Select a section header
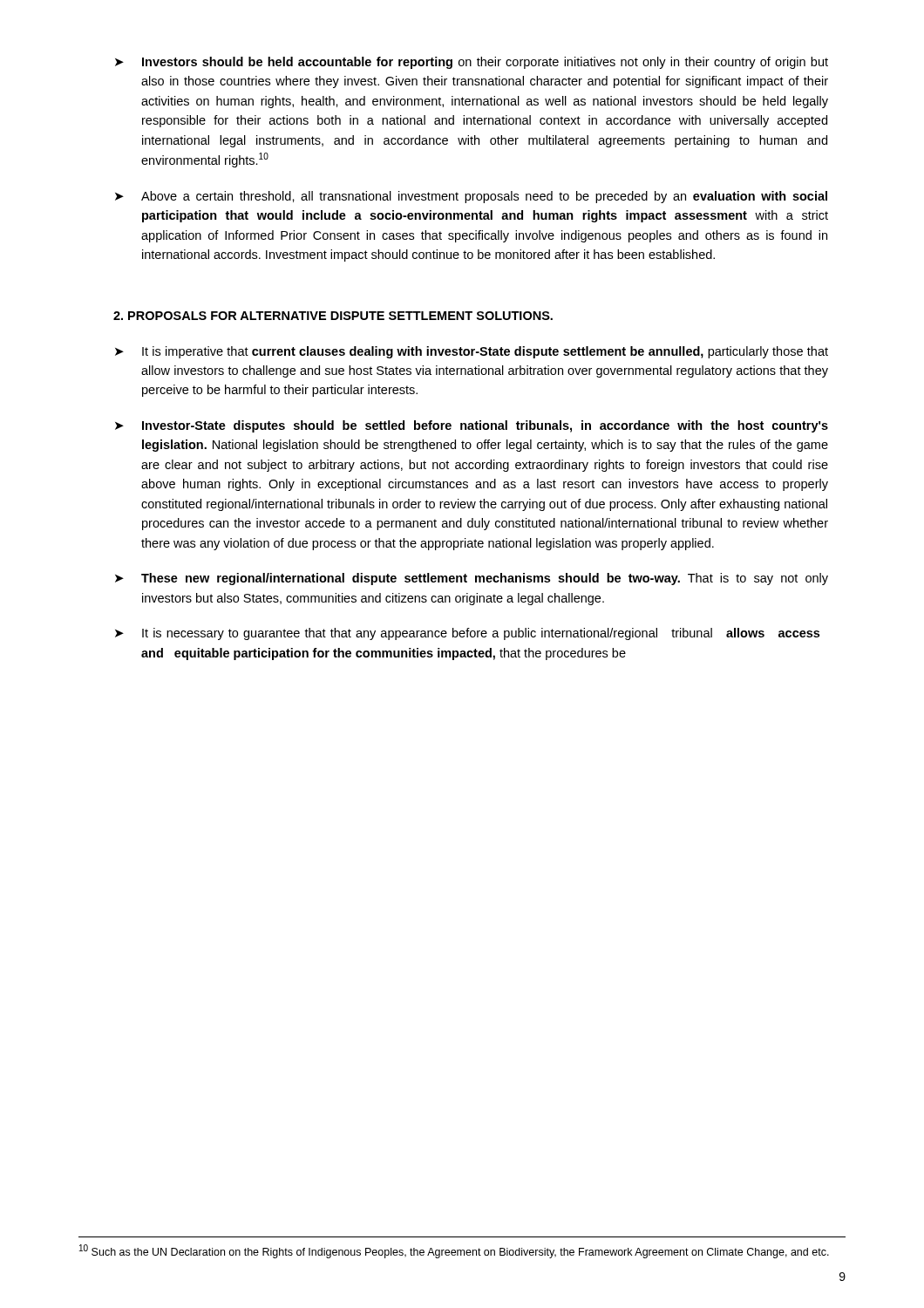This screenshot has height=1308, width=924. (333, 315)
